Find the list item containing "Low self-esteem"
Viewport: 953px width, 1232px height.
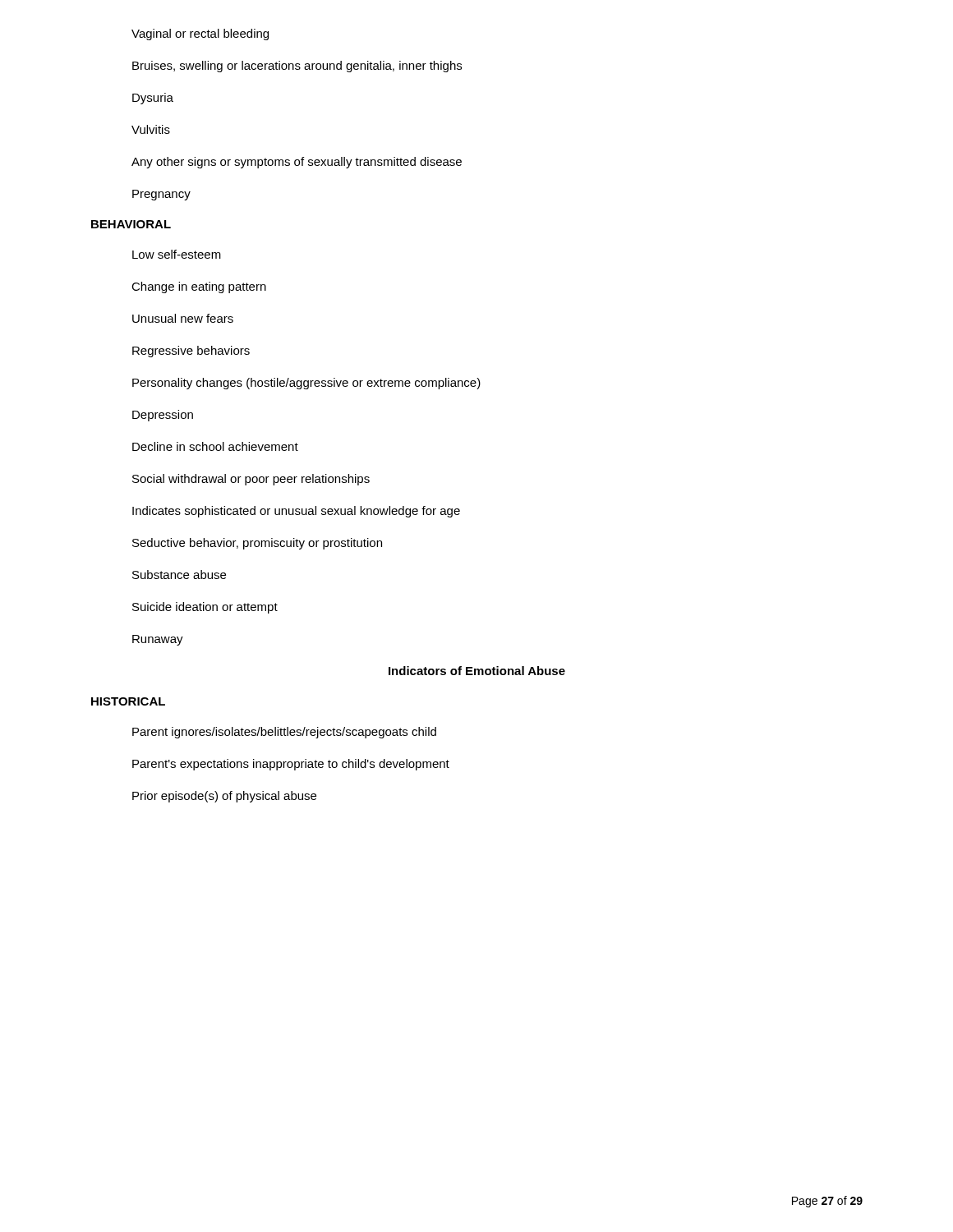point(176,254)
